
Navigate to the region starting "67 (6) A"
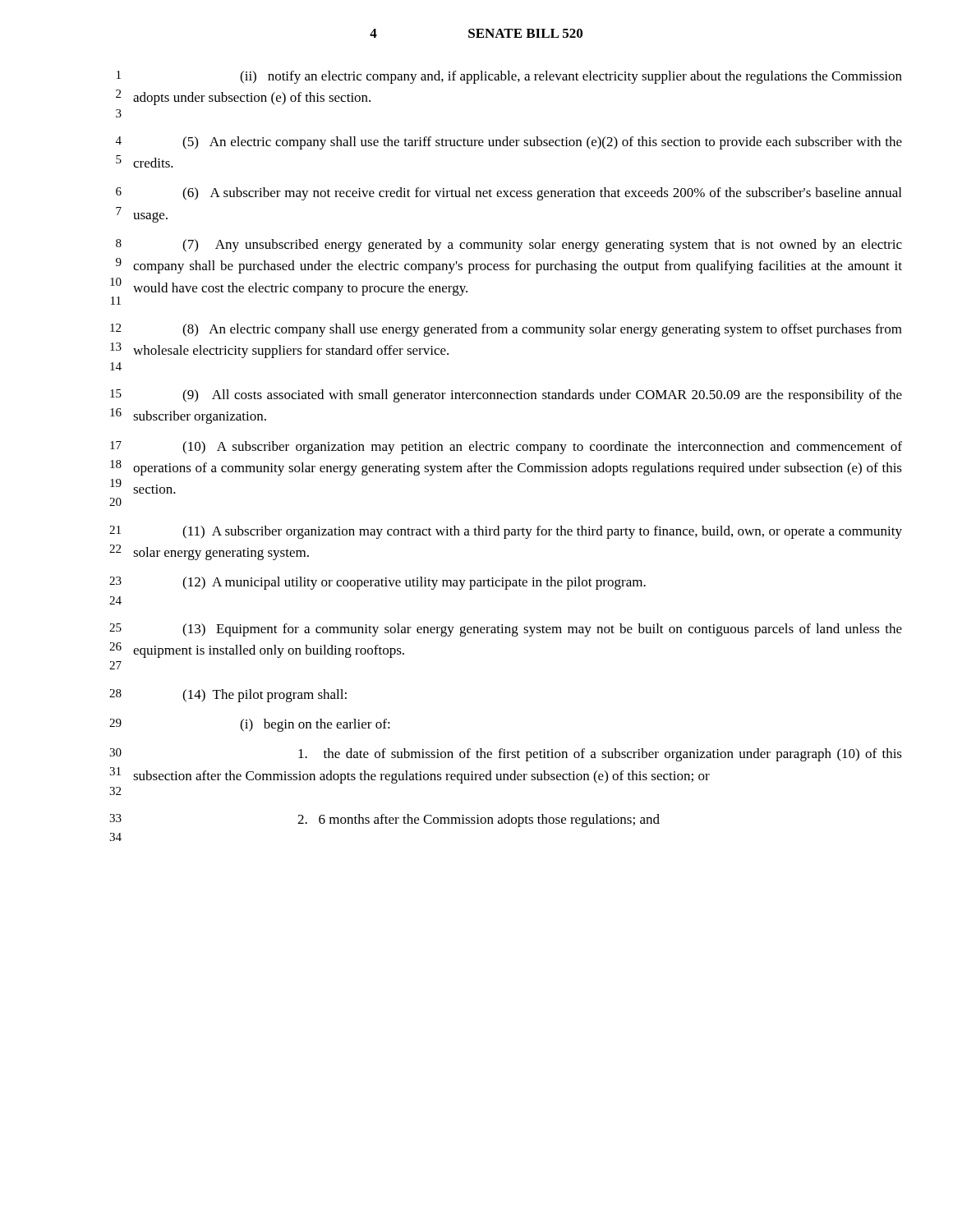(x=496, y=204)
